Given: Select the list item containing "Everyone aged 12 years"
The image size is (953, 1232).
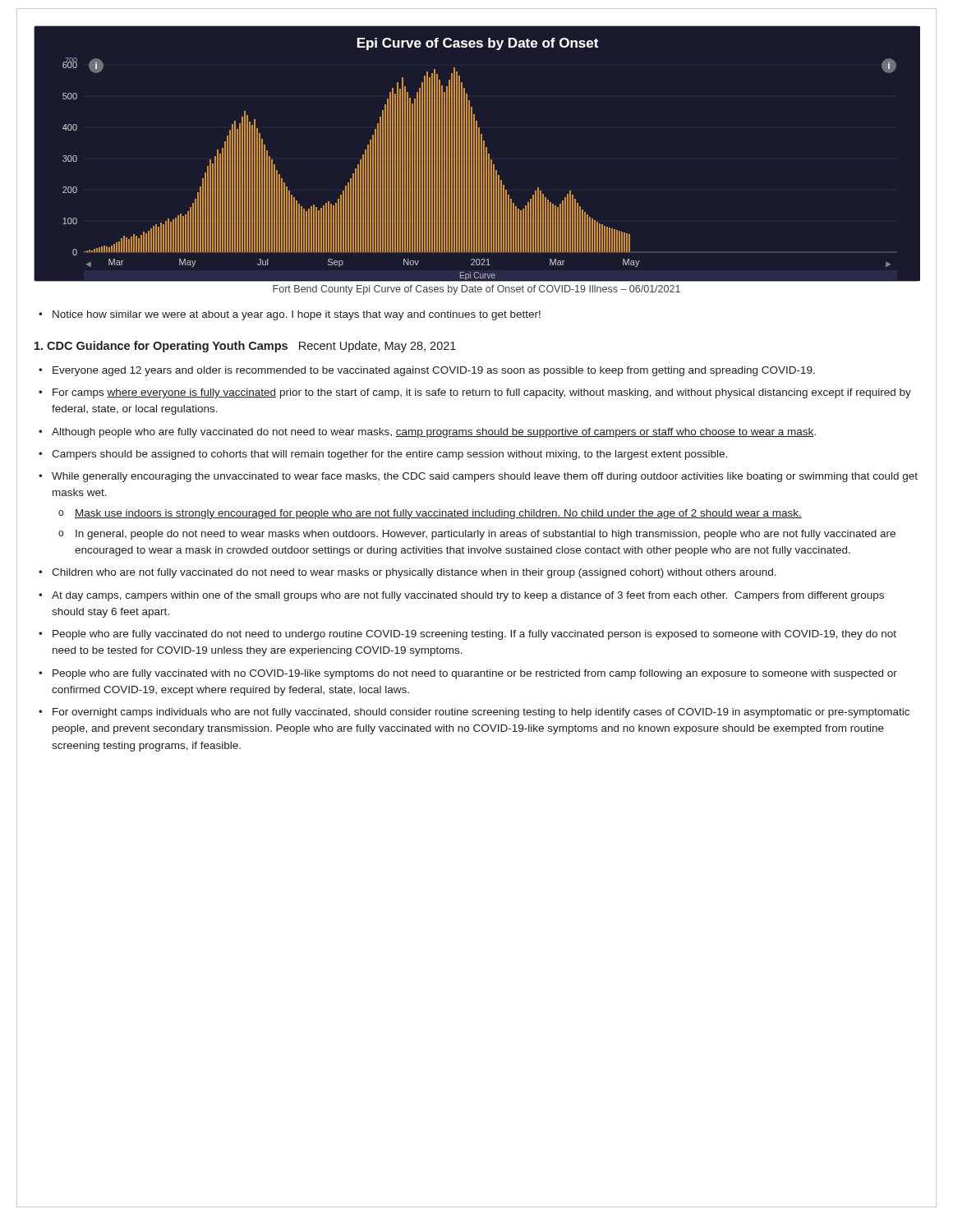Looking at the screenshot, I should pos(434,370).
